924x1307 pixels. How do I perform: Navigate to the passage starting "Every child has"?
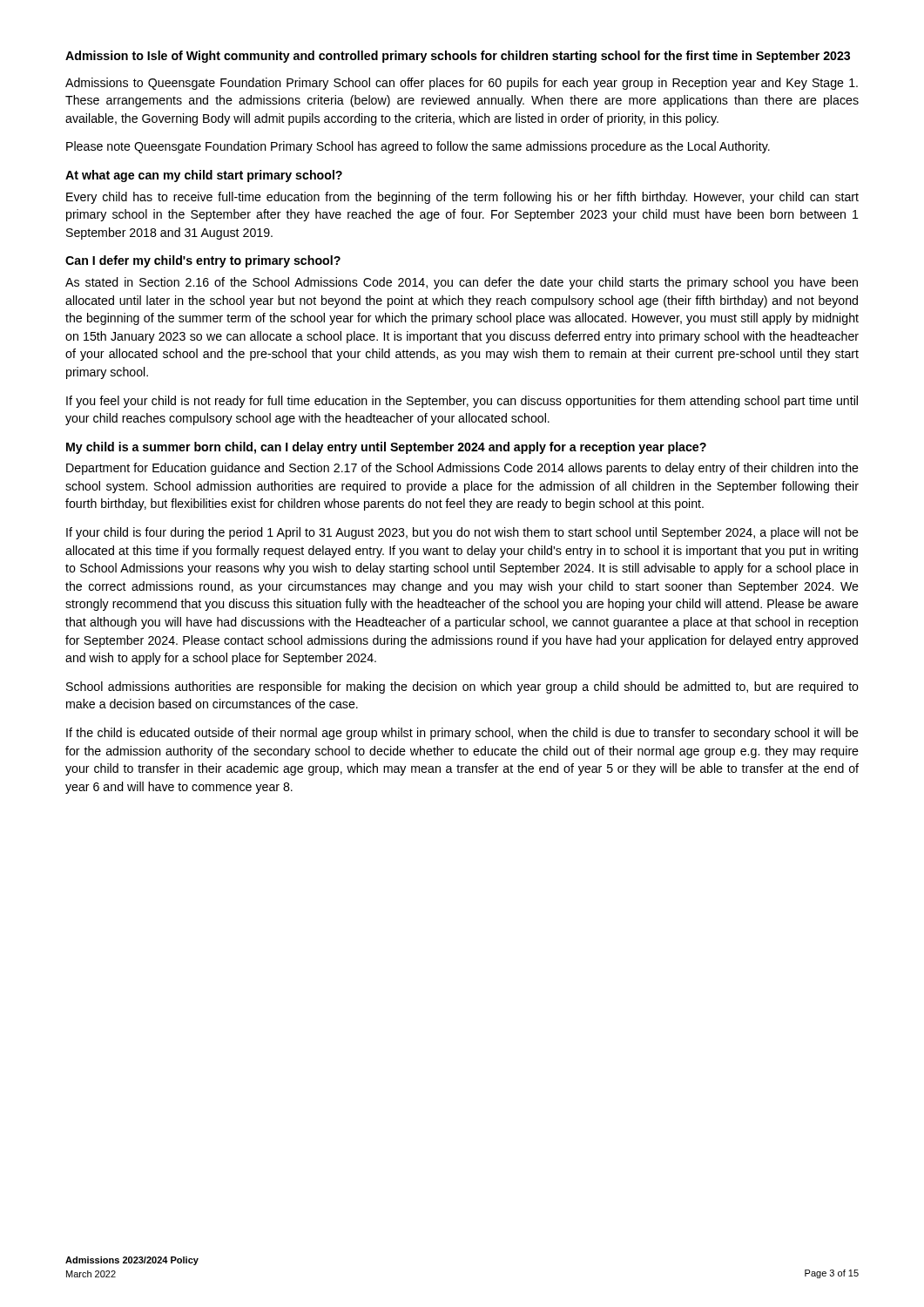point(462,215)
